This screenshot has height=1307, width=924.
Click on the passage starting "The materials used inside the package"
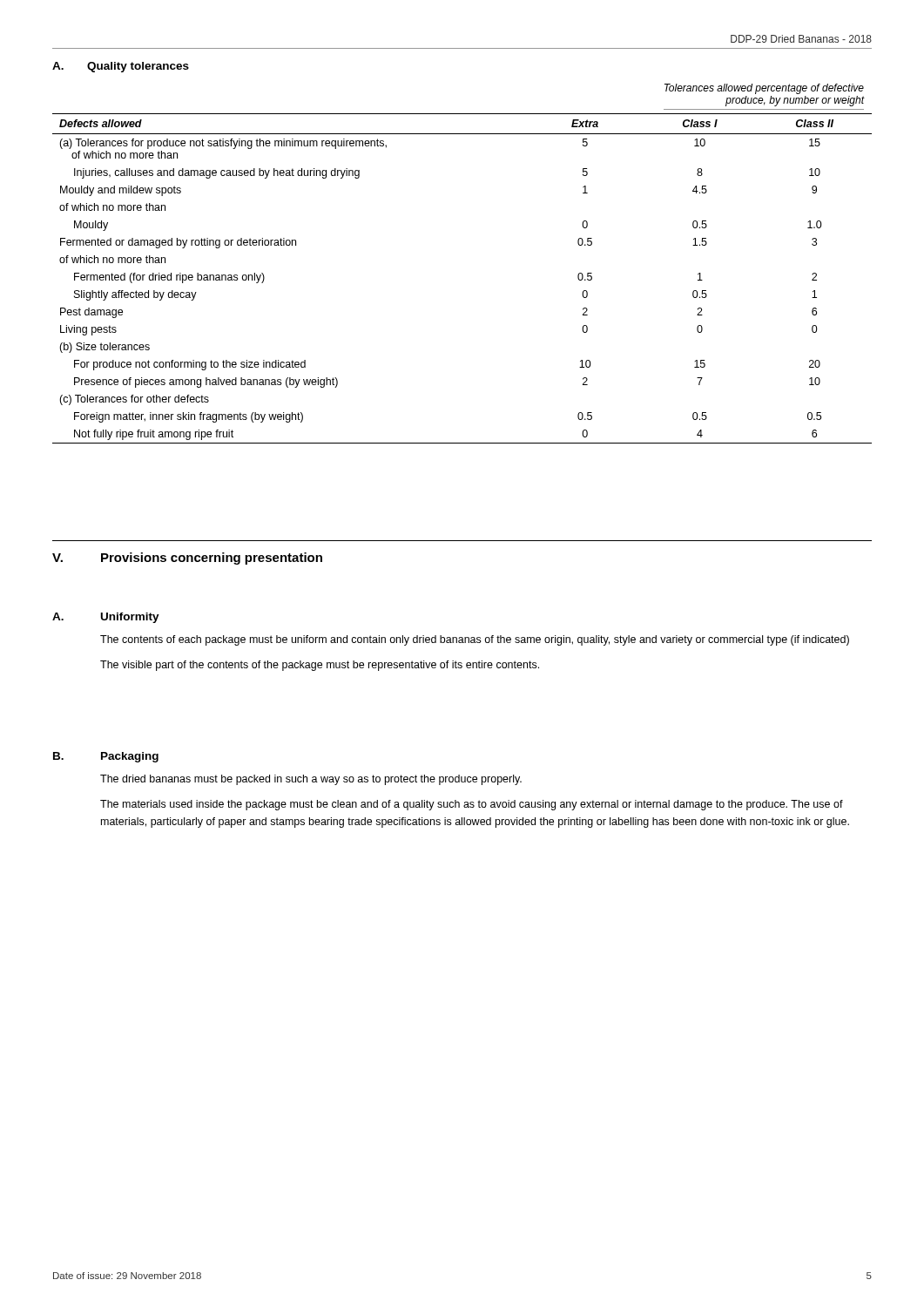point(475,813)
